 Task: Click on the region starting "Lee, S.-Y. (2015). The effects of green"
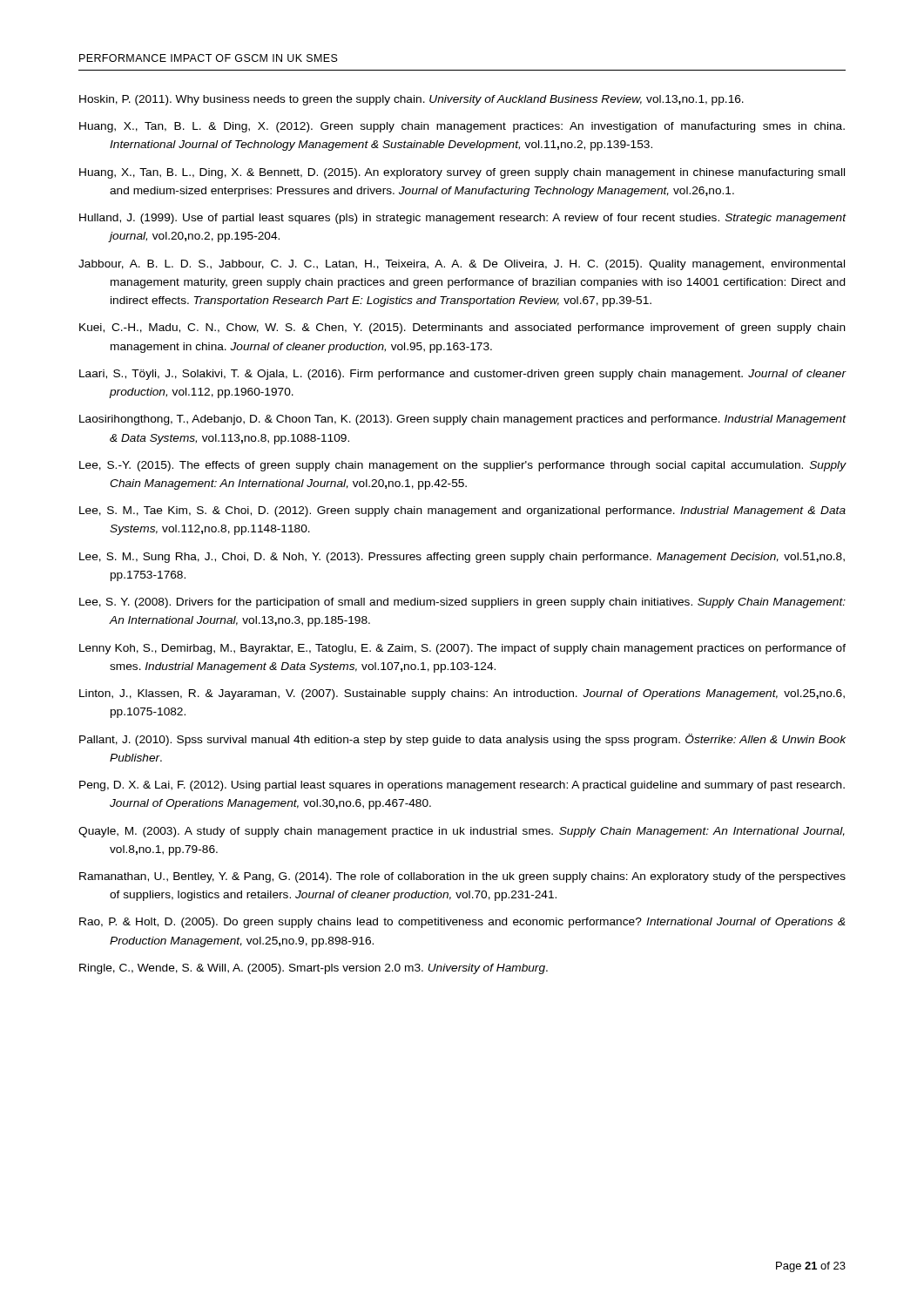coord(462,474)
